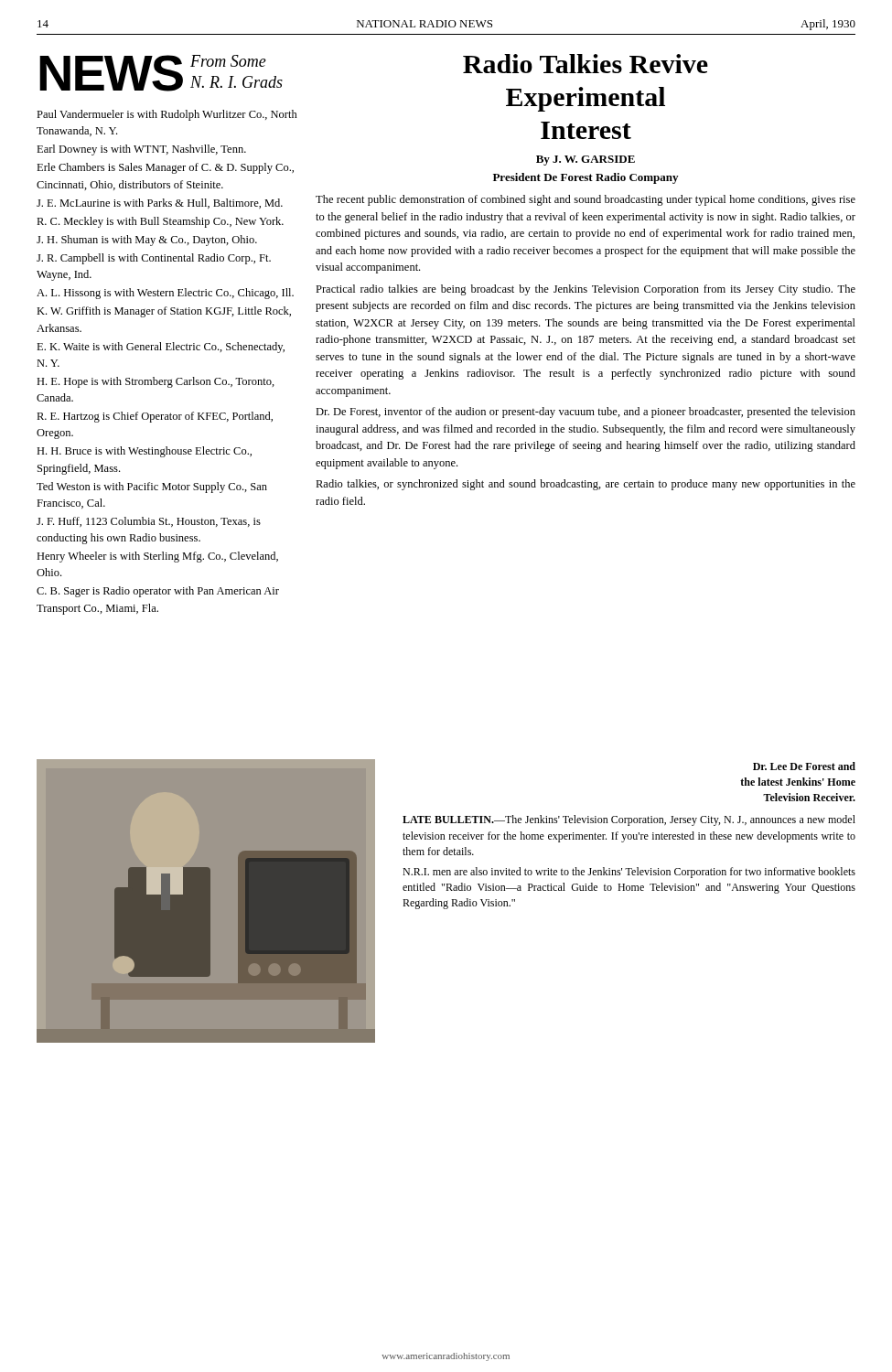Screen dimensions: 1372x892
Task: Navigate to the passage starting "By J. W."
Action: pos(586,168)
